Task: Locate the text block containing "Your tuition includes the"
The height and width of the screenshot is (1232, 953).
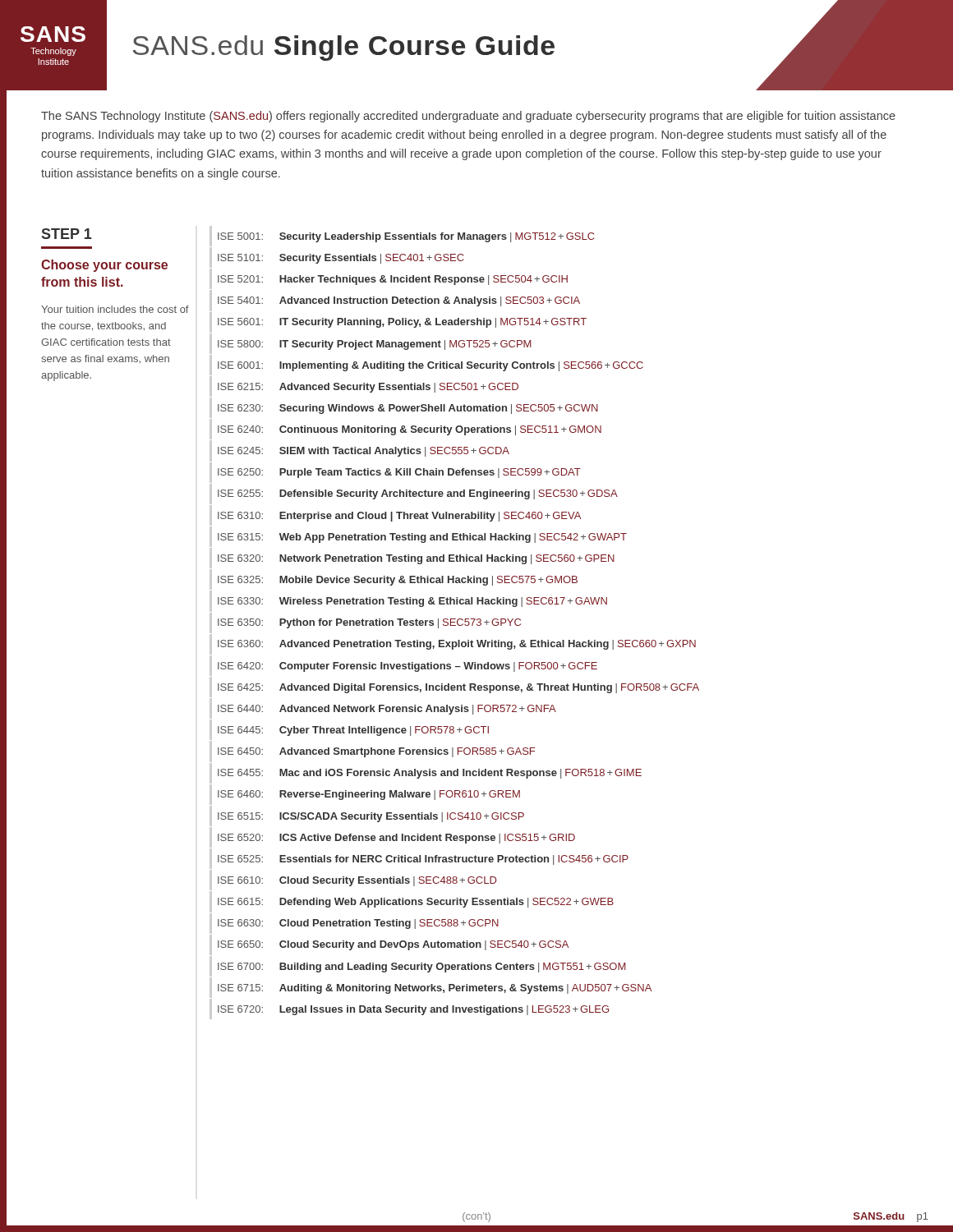Action: [115, 342]
